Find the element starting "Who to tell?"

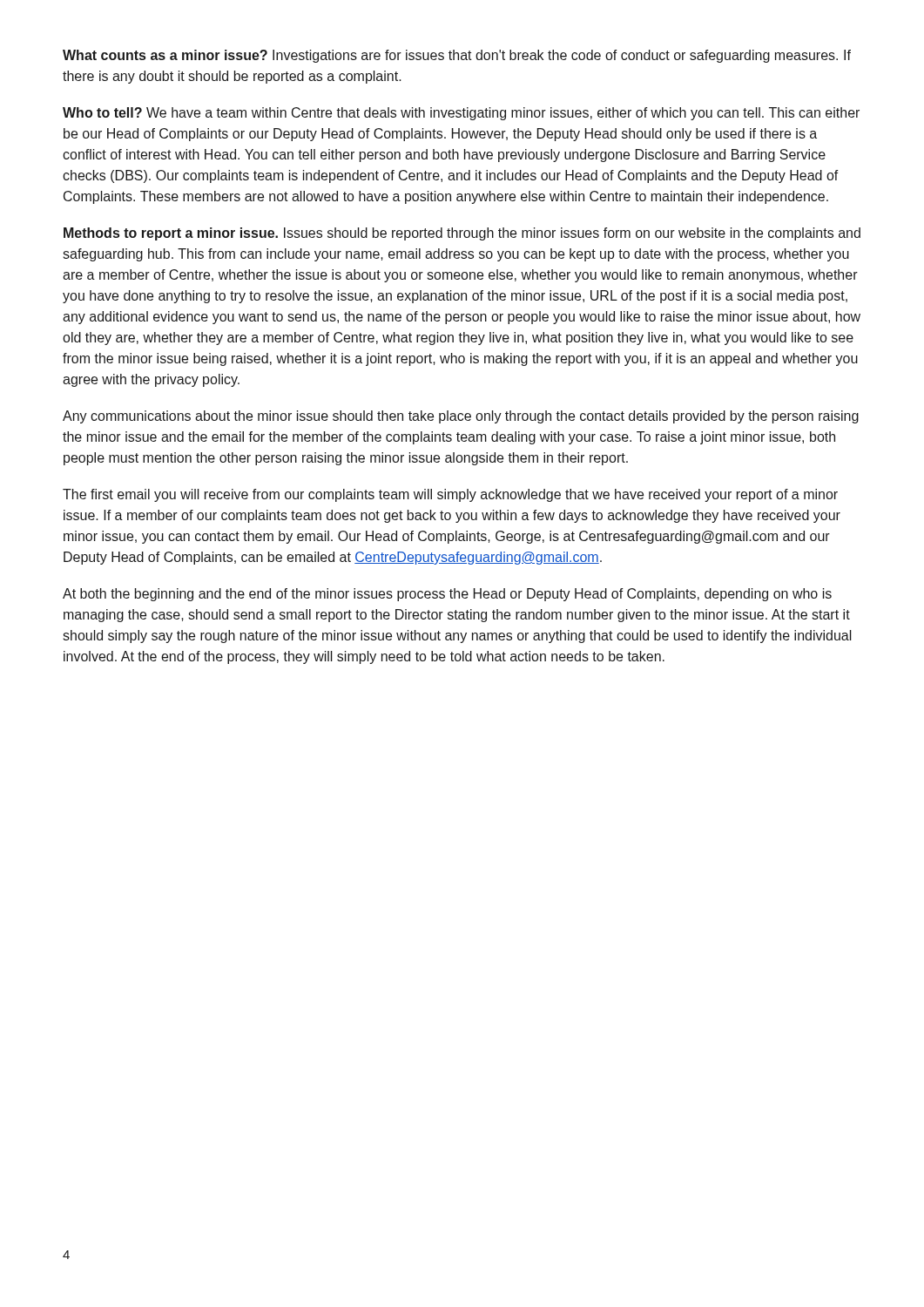pos(461,155)
